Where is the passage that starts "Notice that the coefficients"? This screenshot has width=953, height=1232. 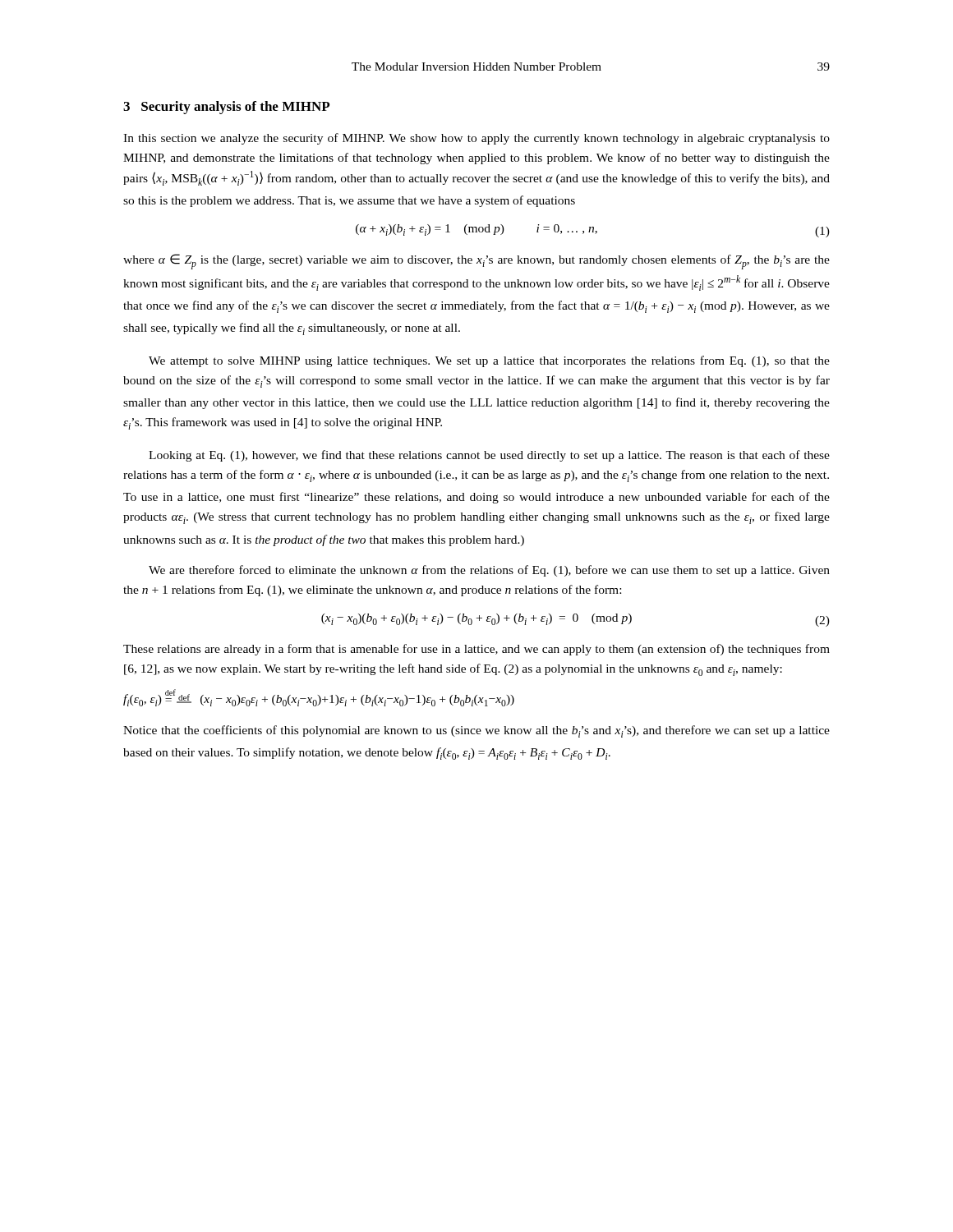476,742
